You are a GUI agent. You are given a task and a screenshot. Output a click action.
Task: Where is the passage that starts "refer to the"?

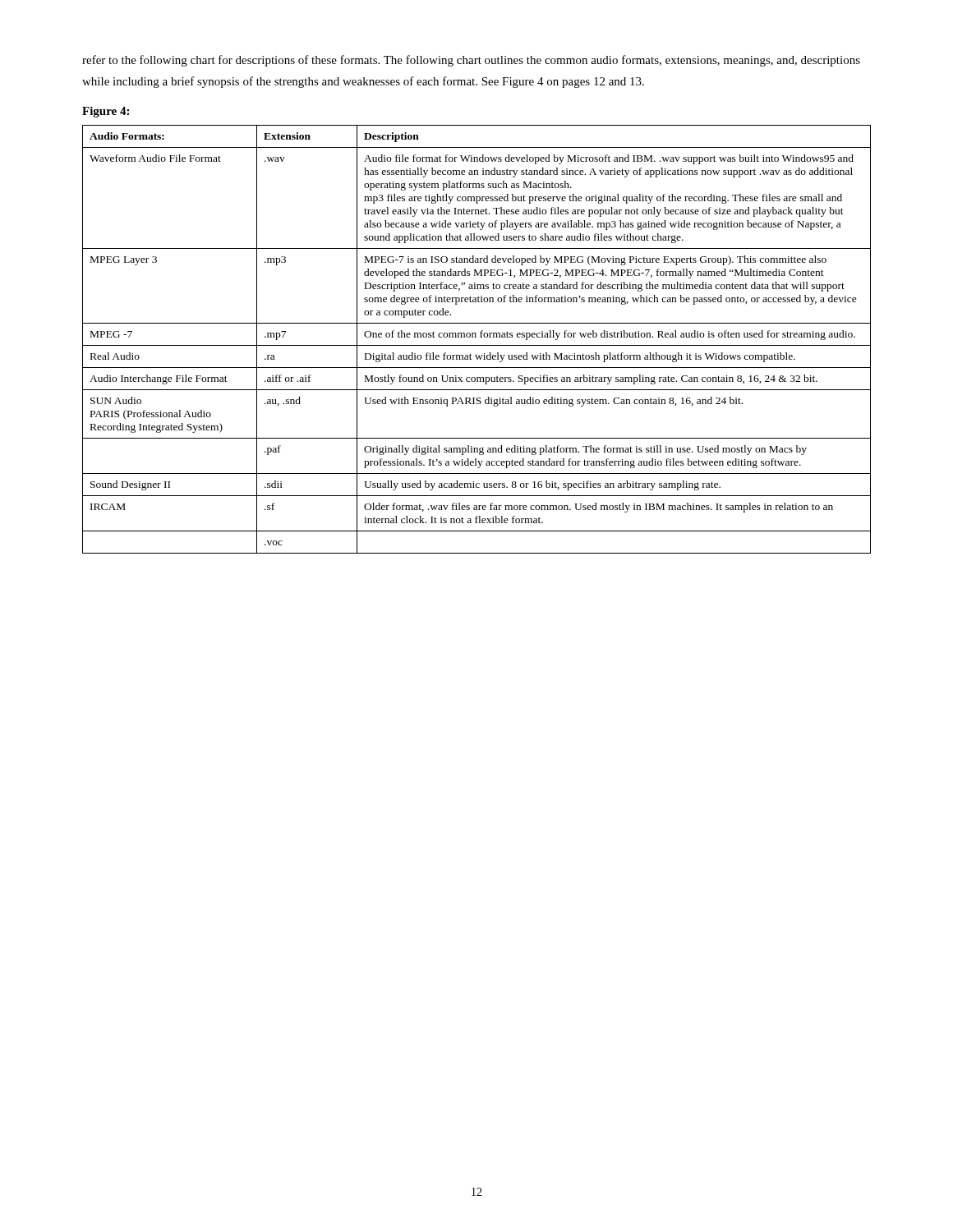pyautogui.click(x=471, y=71)
